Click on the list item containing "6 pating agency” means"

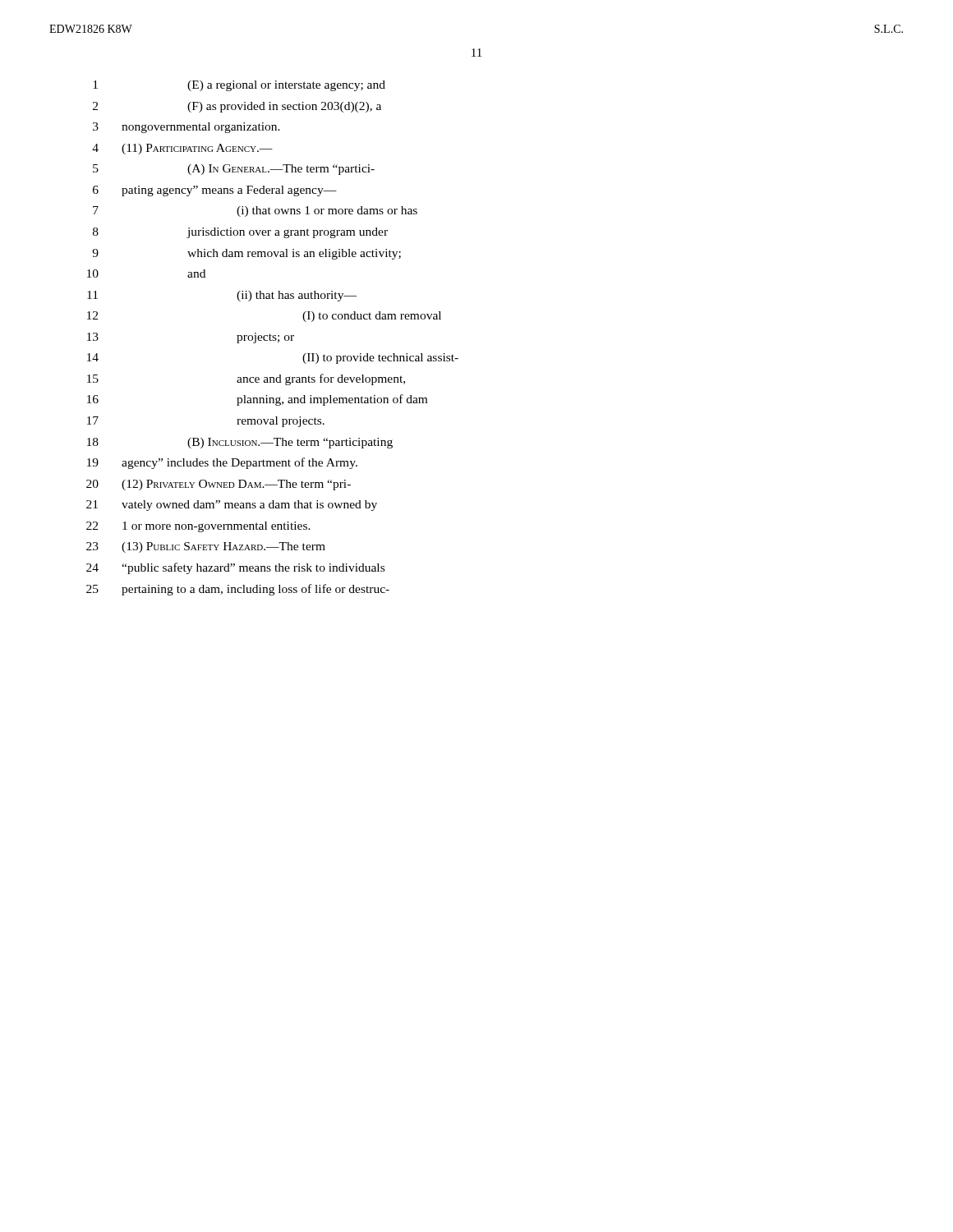pos(215,191)
